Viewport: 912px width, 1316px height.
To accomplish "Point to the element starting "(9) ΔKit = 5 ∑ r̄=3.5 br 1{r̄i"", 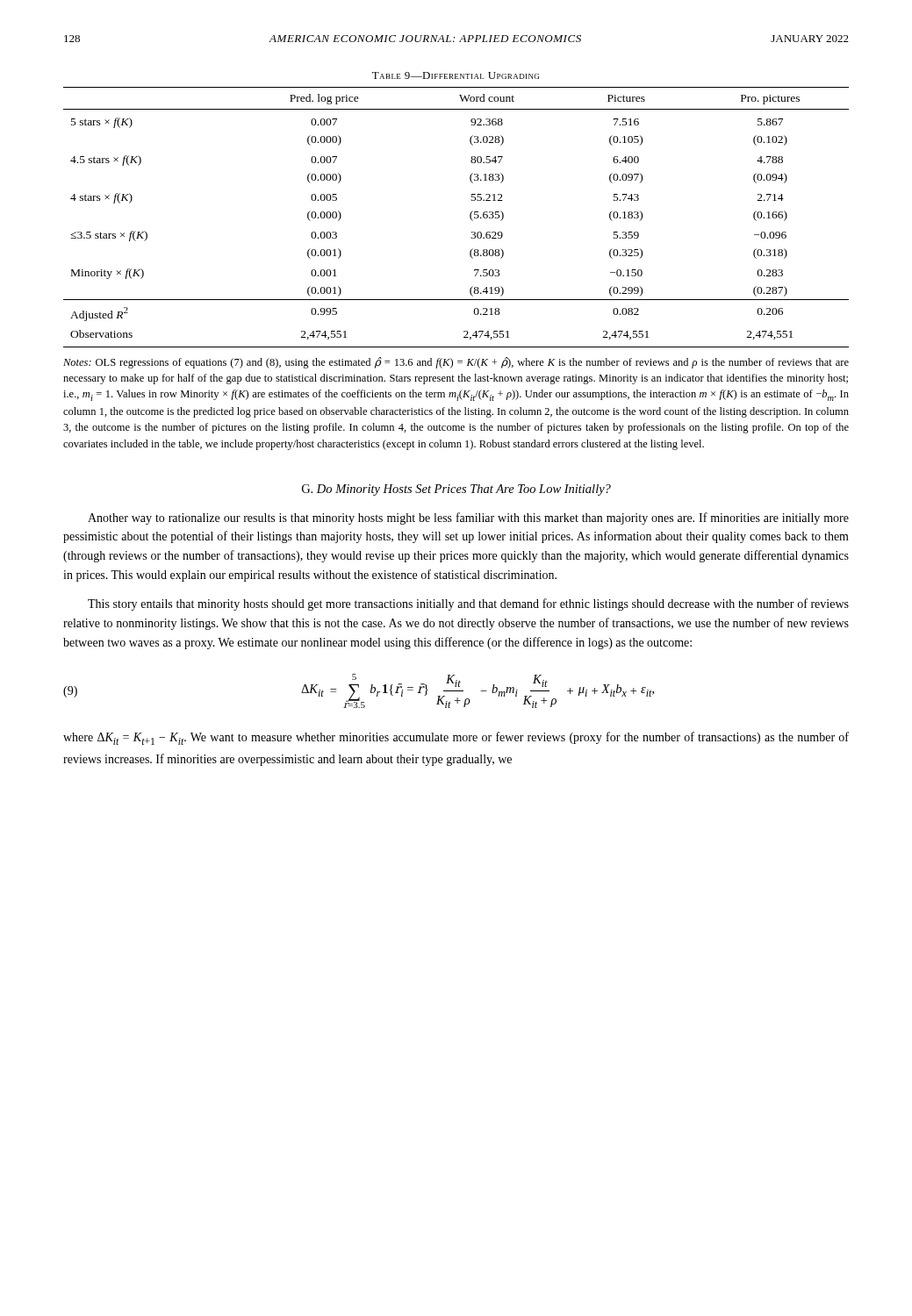I will pyautogui.click(x=456, y=691).
